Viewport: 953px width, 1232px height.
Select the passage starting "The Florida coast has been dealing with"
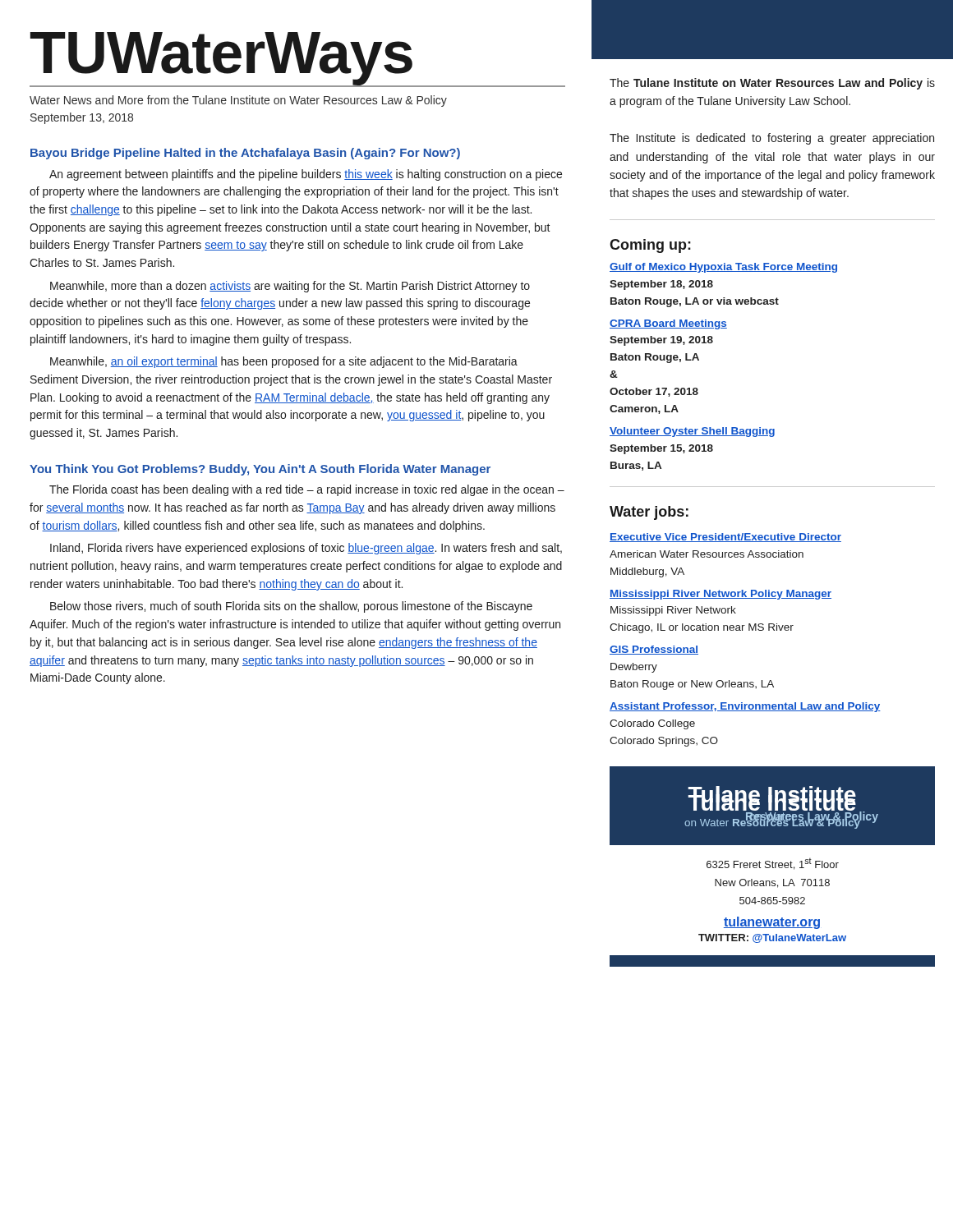click(x=297, y=508)
